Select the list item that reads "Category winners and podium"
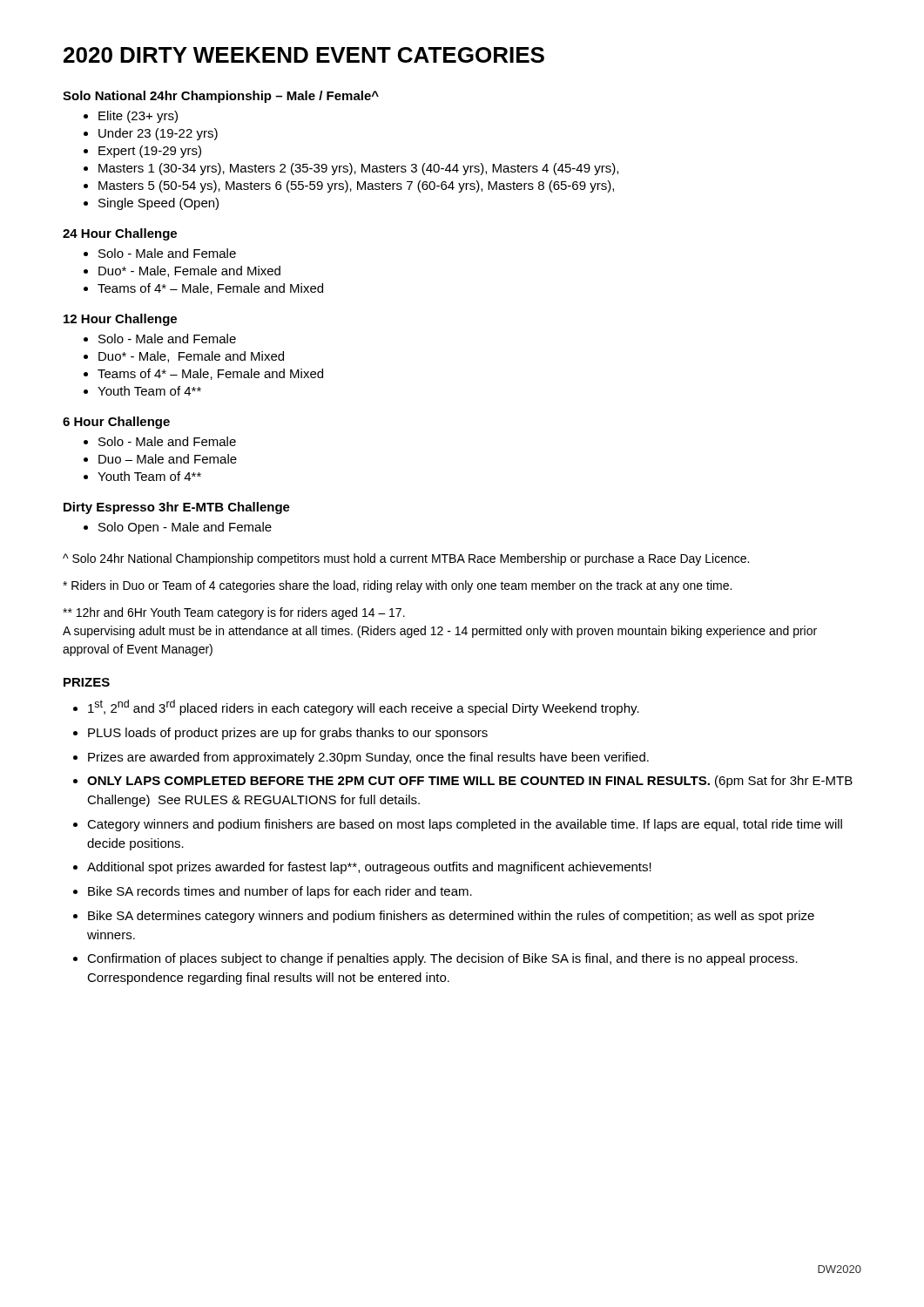Image resolution: width=924 pixels, height=1307 pixels. point(465,833)
